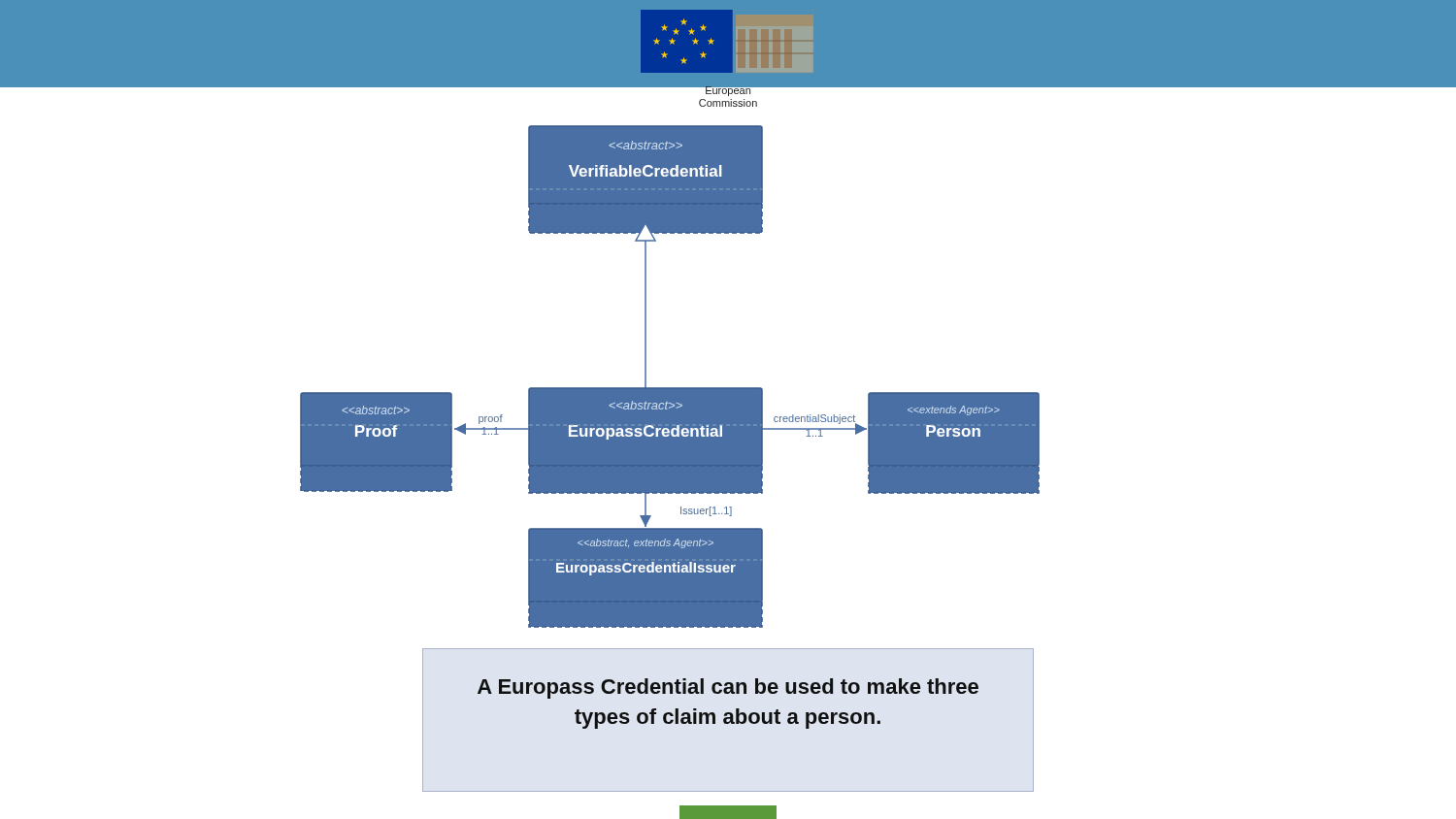Select the organizational chart
1456x819 pixels.
(x=728, y=364)
